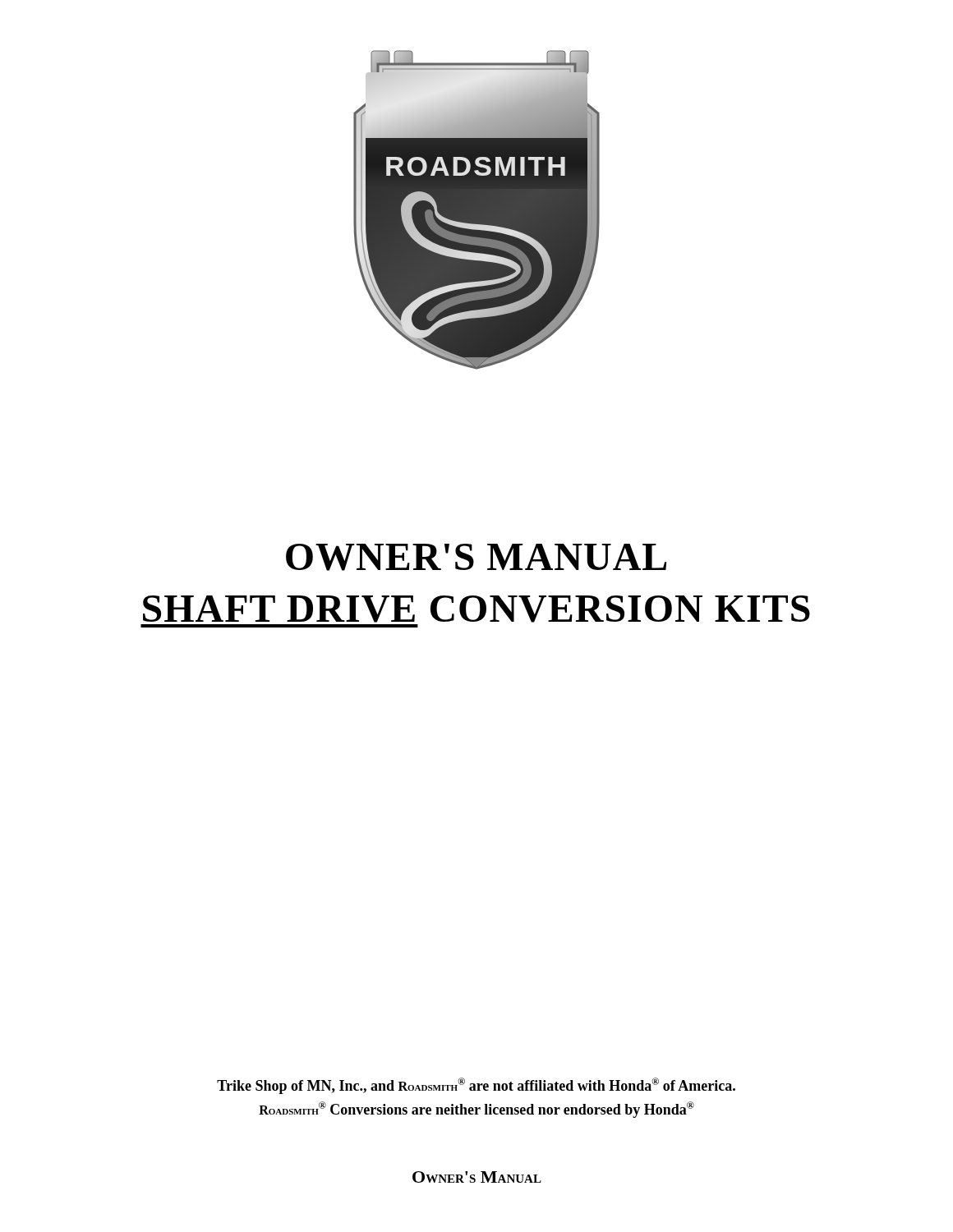This screenshot has width=953, height=1232.
Task: Find "Owner's Manual" on this page
Action: pos(476,1177)
